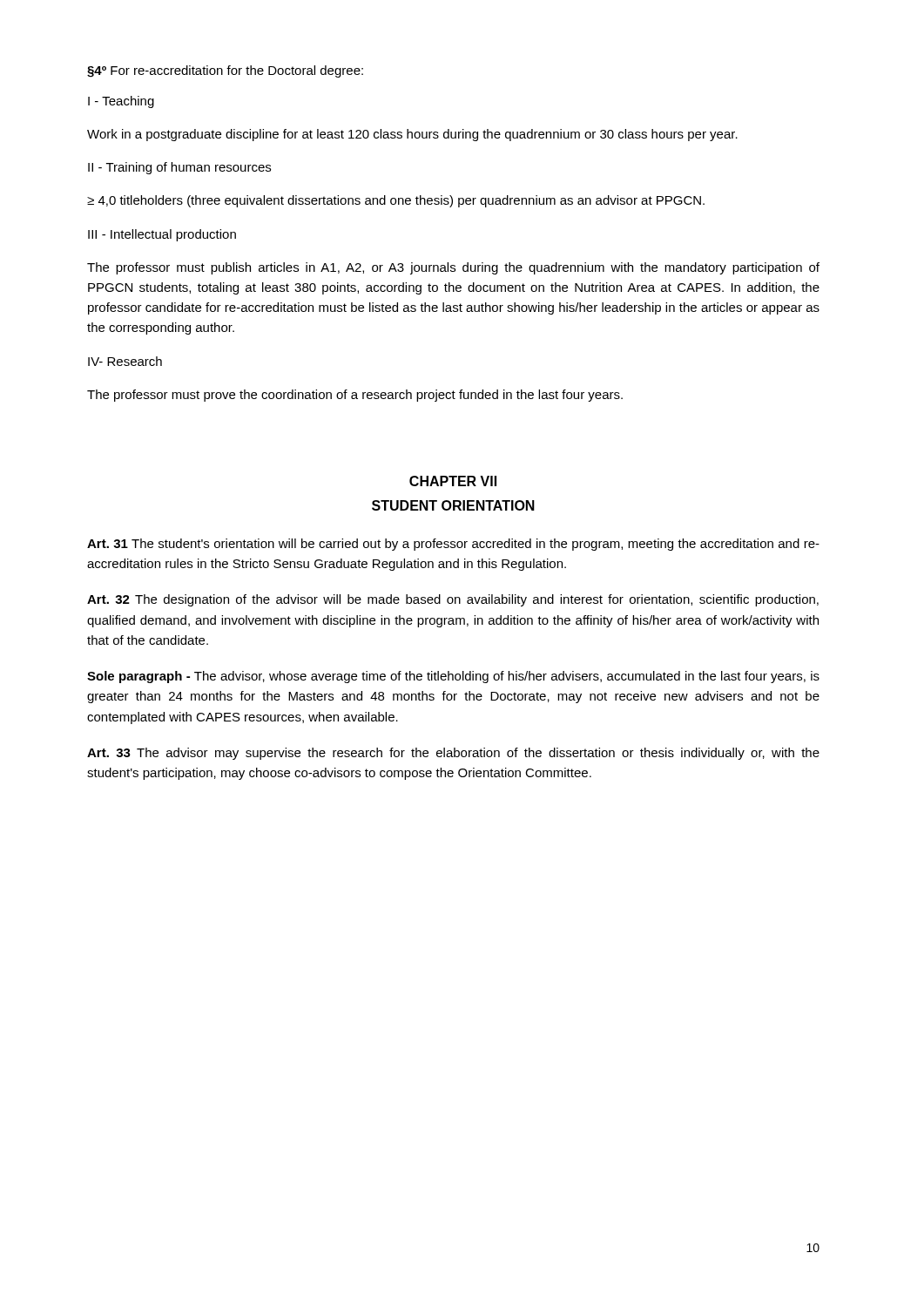Click where it says "I - Teaching"
The image size is (924, 1307).
[121, 101]
